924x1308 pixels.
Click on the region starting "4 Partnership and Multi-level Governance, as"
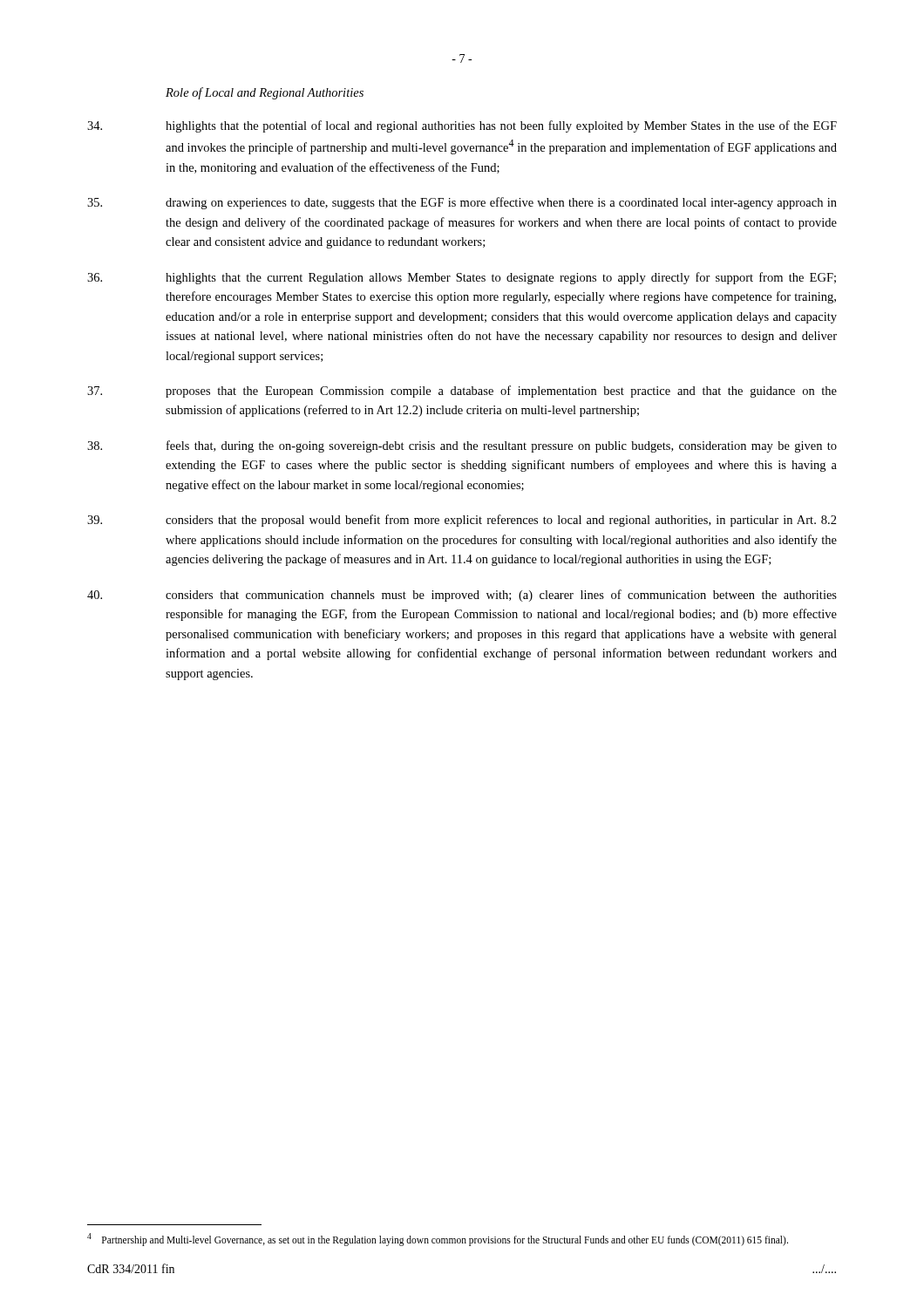(438, 1238)
